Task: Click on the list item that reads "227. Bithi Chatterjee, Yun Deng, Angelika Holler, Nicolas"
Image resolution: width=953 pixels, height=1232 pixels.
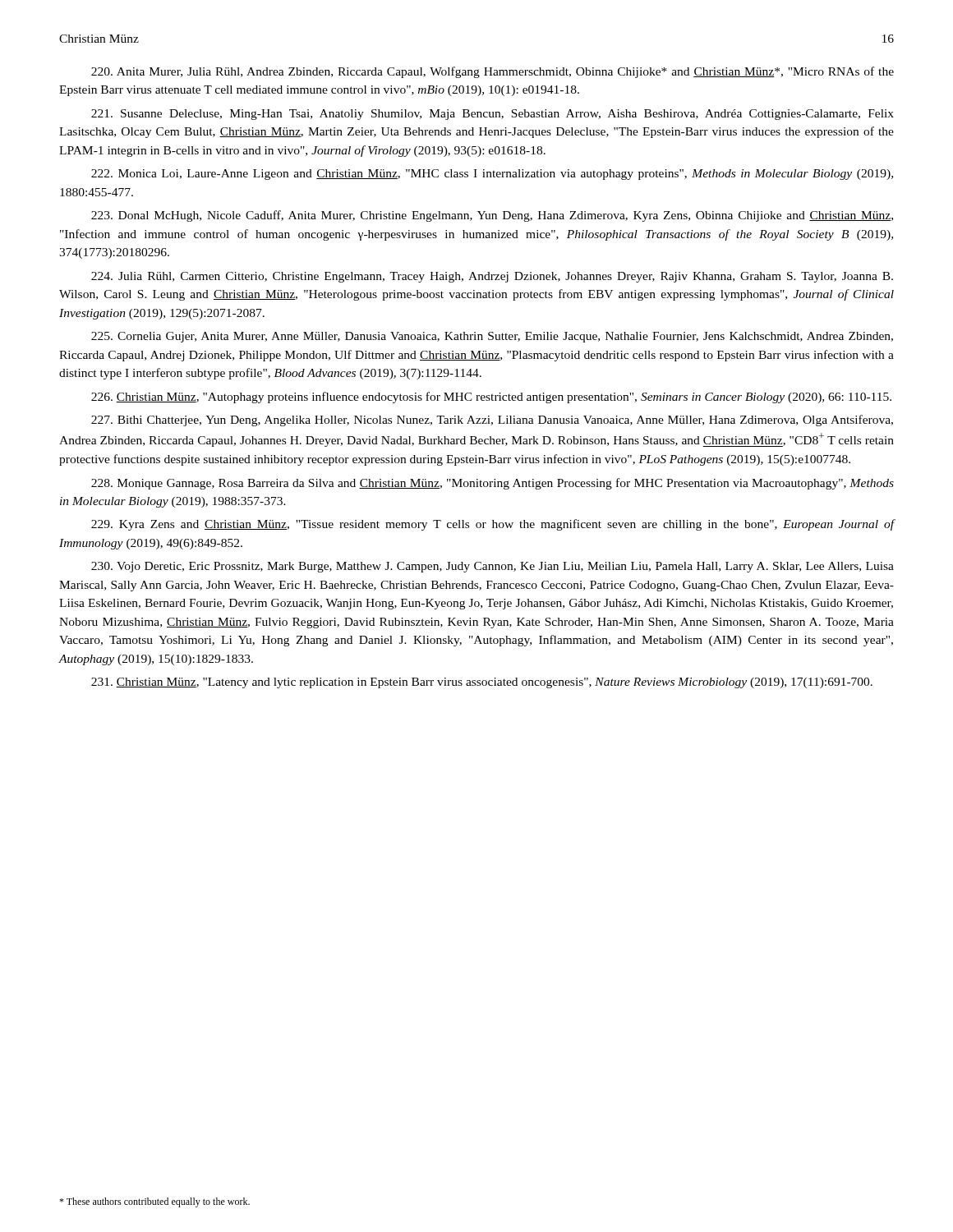Action: point(476,440)
